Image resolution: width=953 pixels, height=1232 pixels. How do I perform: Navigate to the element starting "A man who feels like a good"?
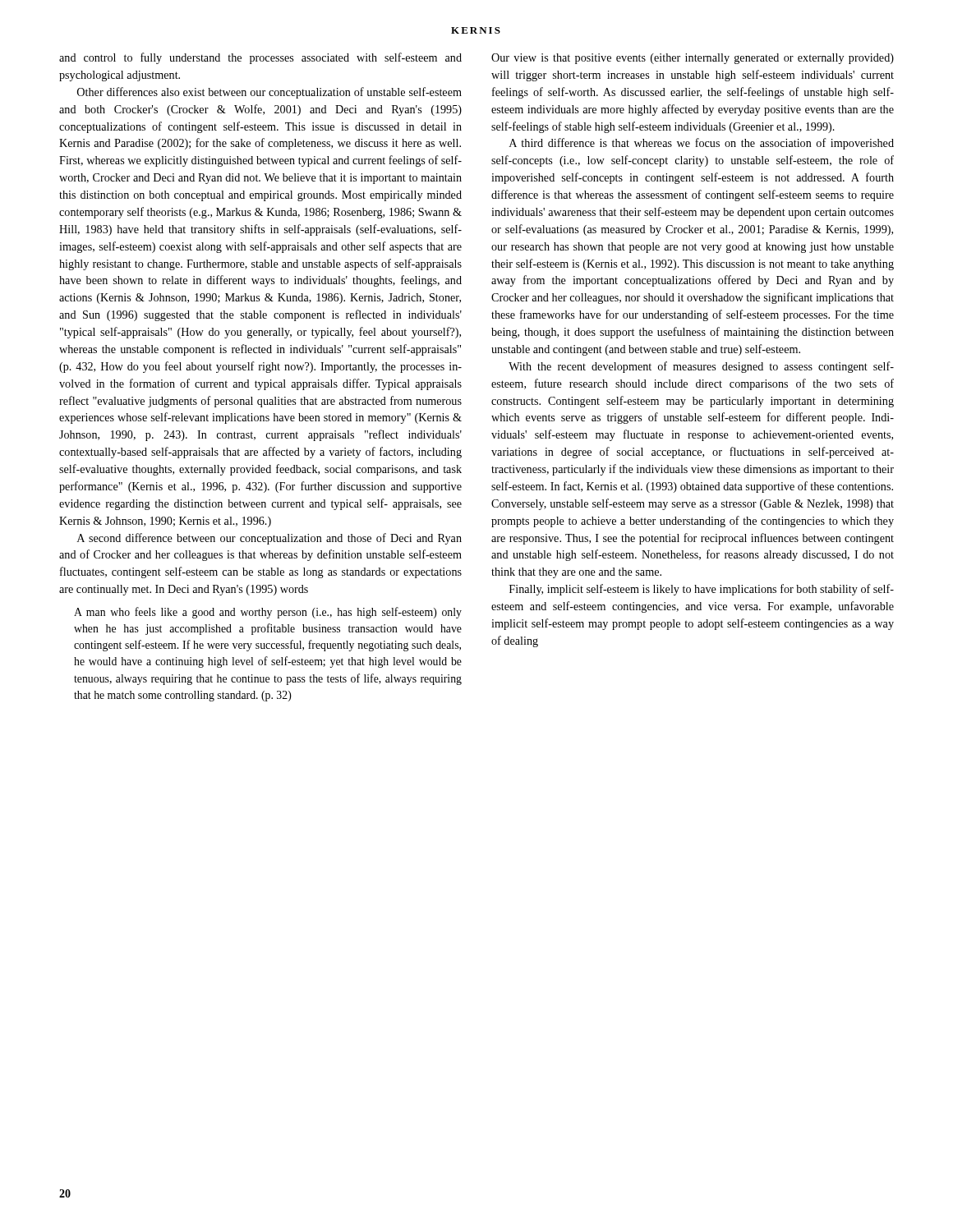[x=268, y=654]
